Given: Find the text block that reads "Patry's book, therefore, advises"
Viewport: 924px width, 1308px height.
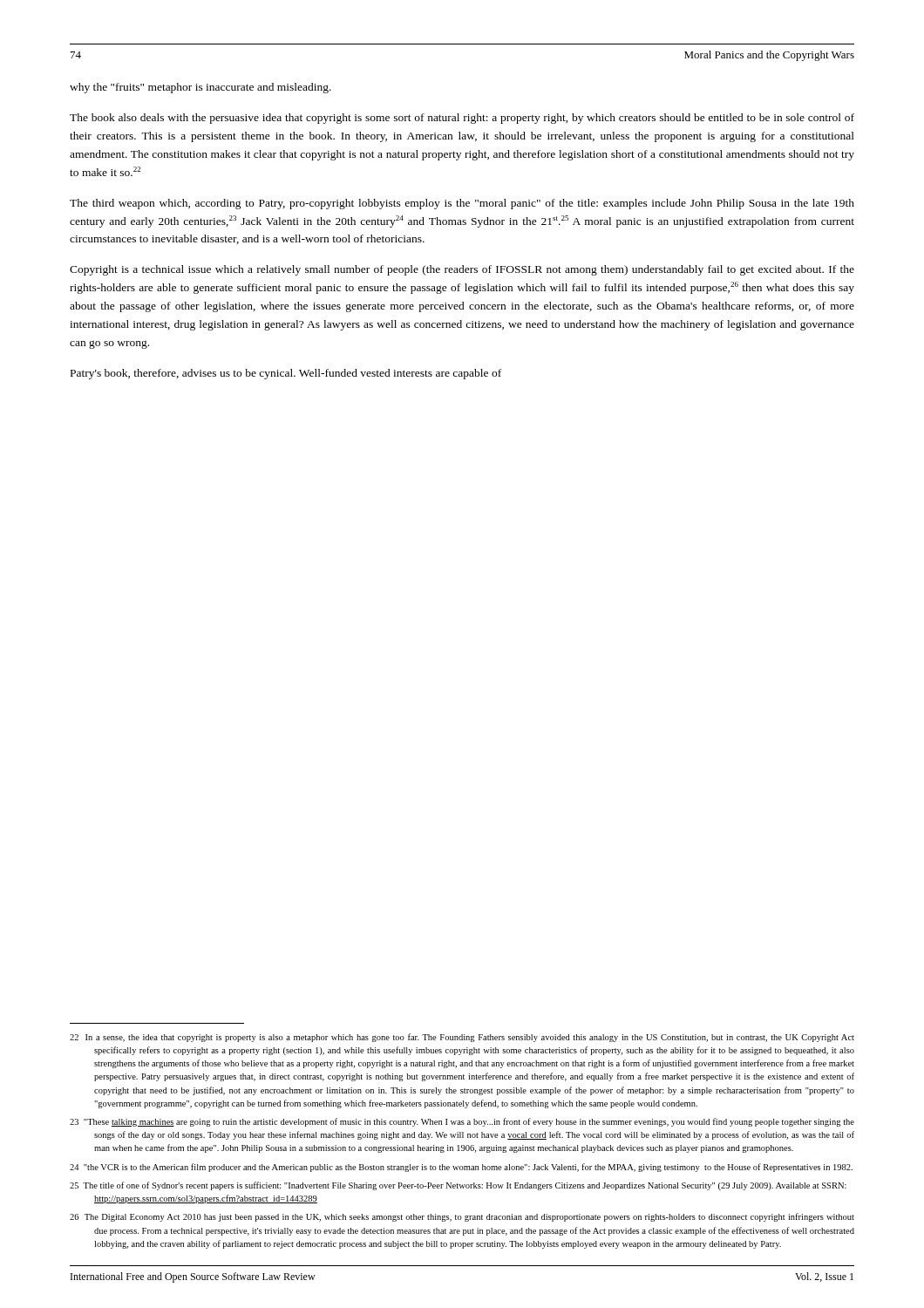Looking at the screenshot, I should (x=286, y=373).
